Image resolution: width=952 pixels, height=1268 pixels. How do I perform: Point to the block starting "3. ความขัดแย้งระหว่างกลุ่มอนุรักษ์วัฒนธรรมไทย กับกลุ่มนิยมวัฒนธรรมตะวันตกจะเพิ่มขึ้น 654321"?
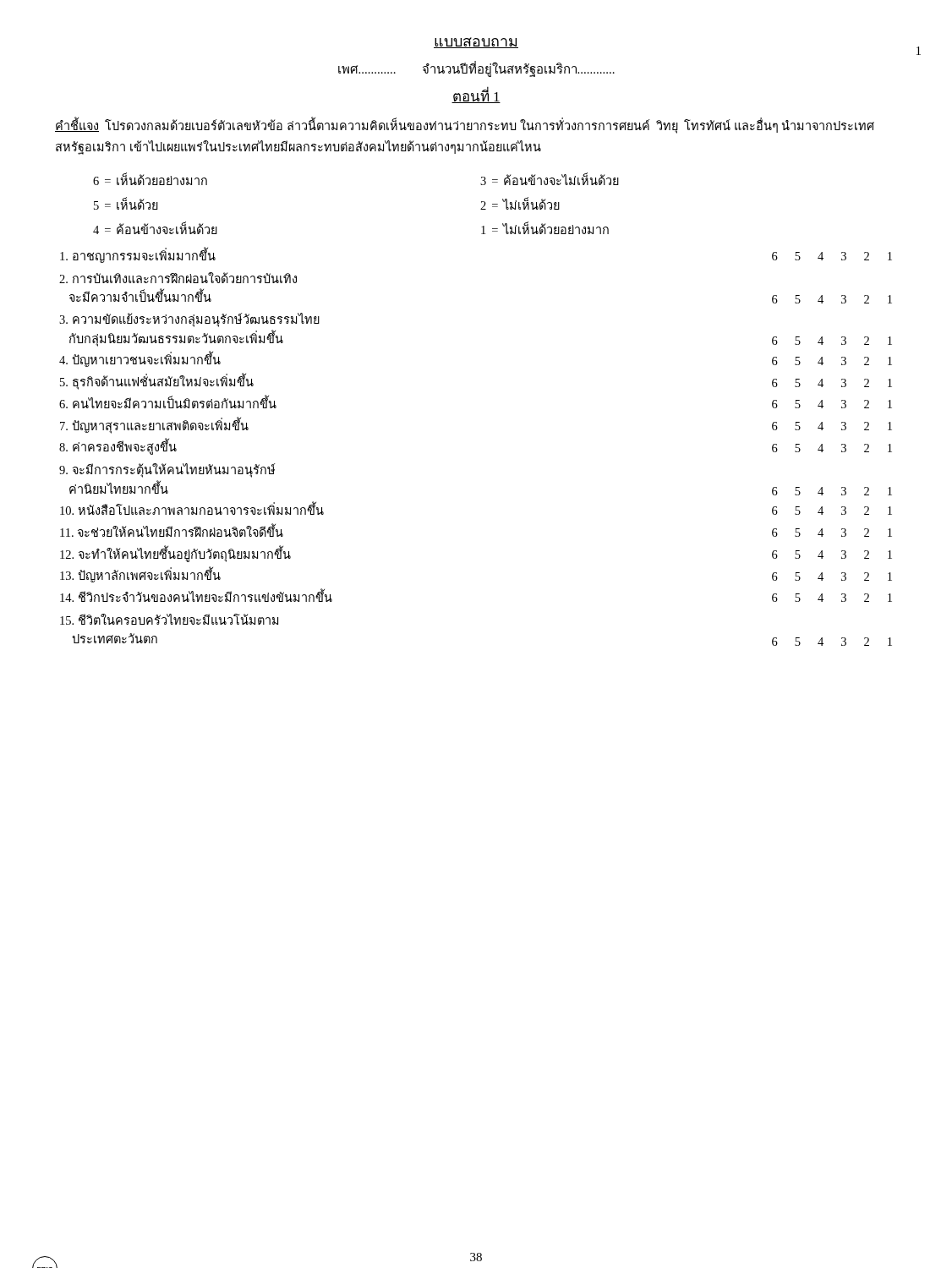(x=189, y=320)
